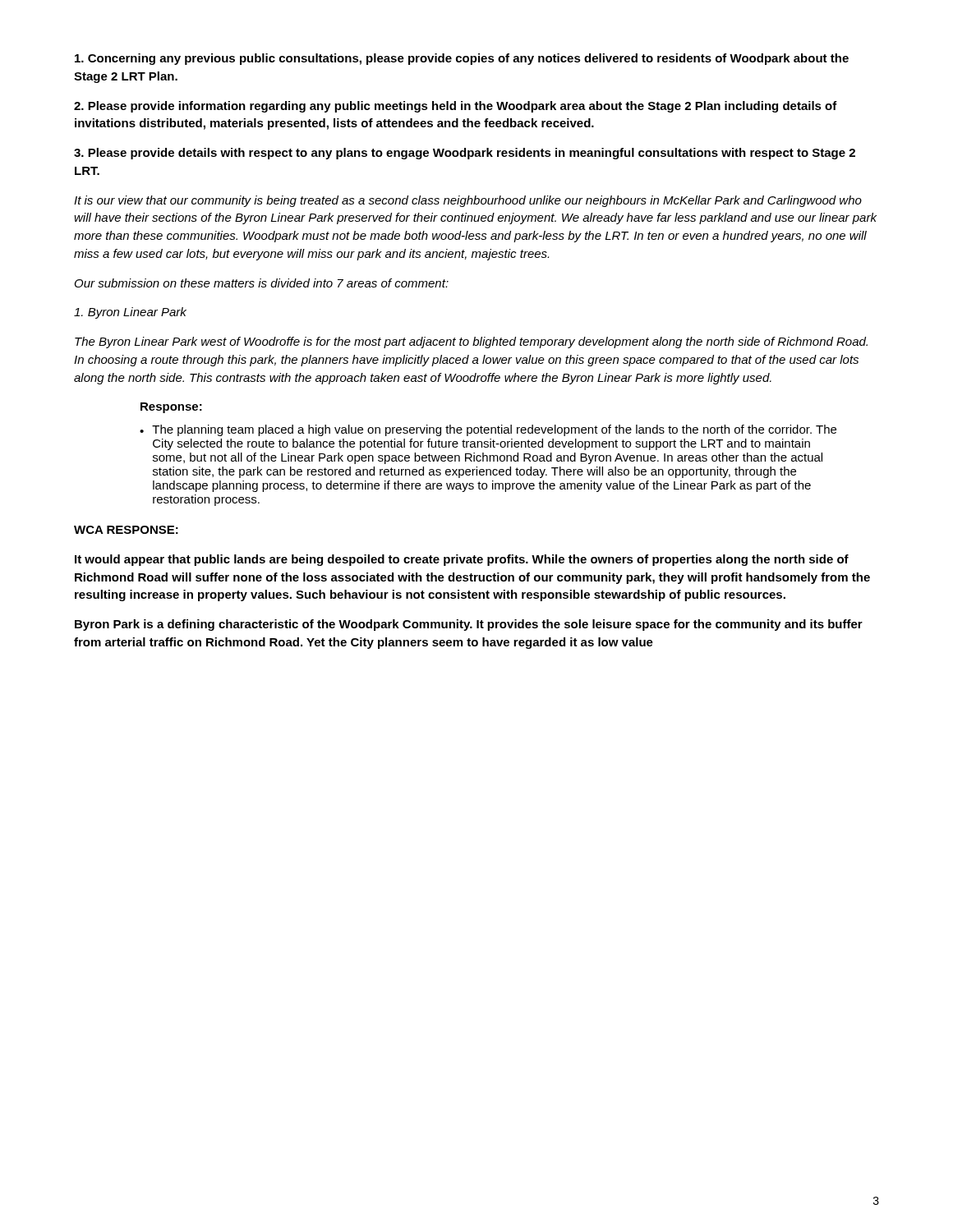Click the passage that begins "The Byron Linear Park west of Woodroffe"
Image resolution: width=953 pixels, height=1232 pixels.
coord(476,359)
